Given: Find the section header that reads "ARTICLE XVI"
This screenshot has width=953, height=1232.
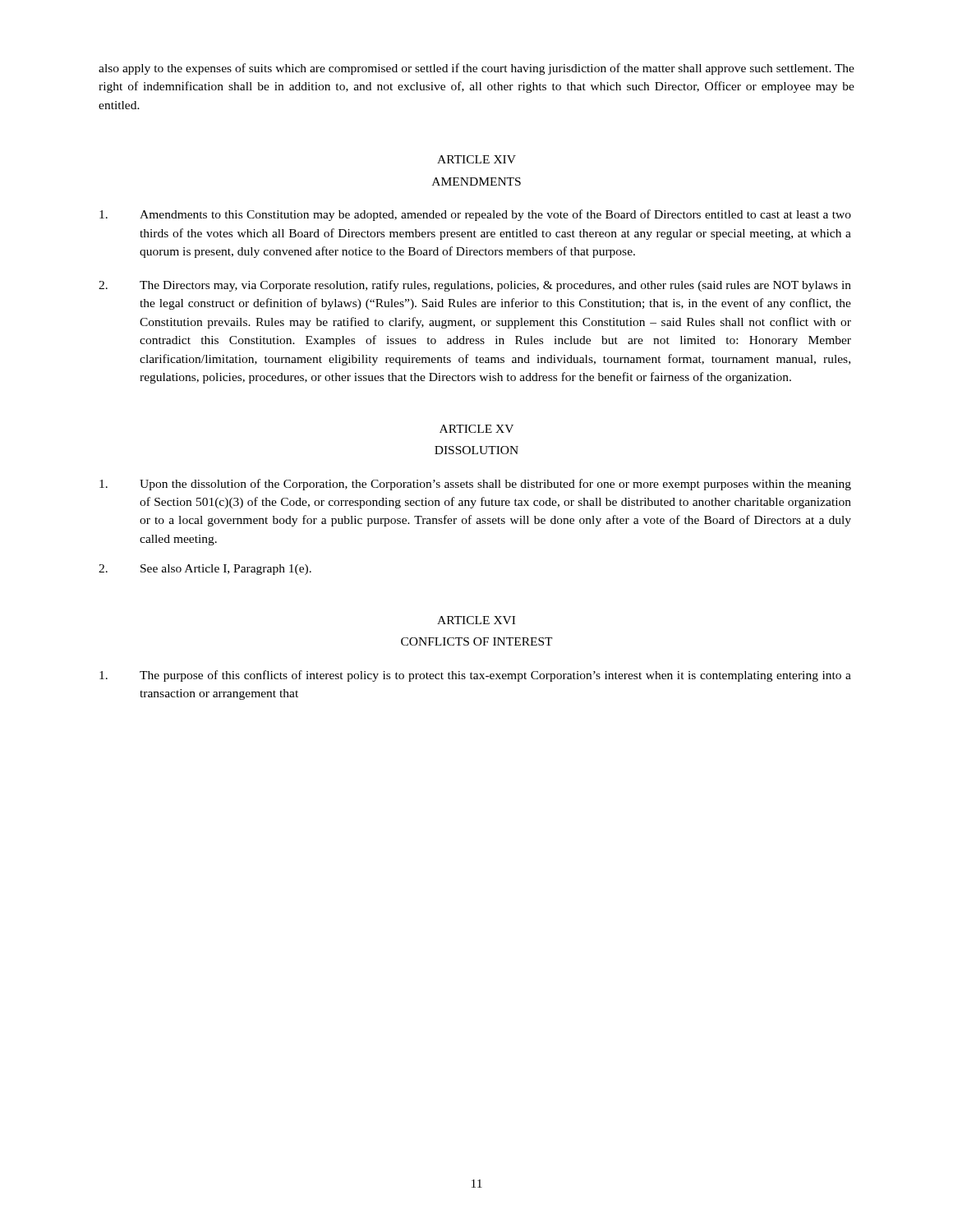Looking at the screenshot, I should [476, 620].
